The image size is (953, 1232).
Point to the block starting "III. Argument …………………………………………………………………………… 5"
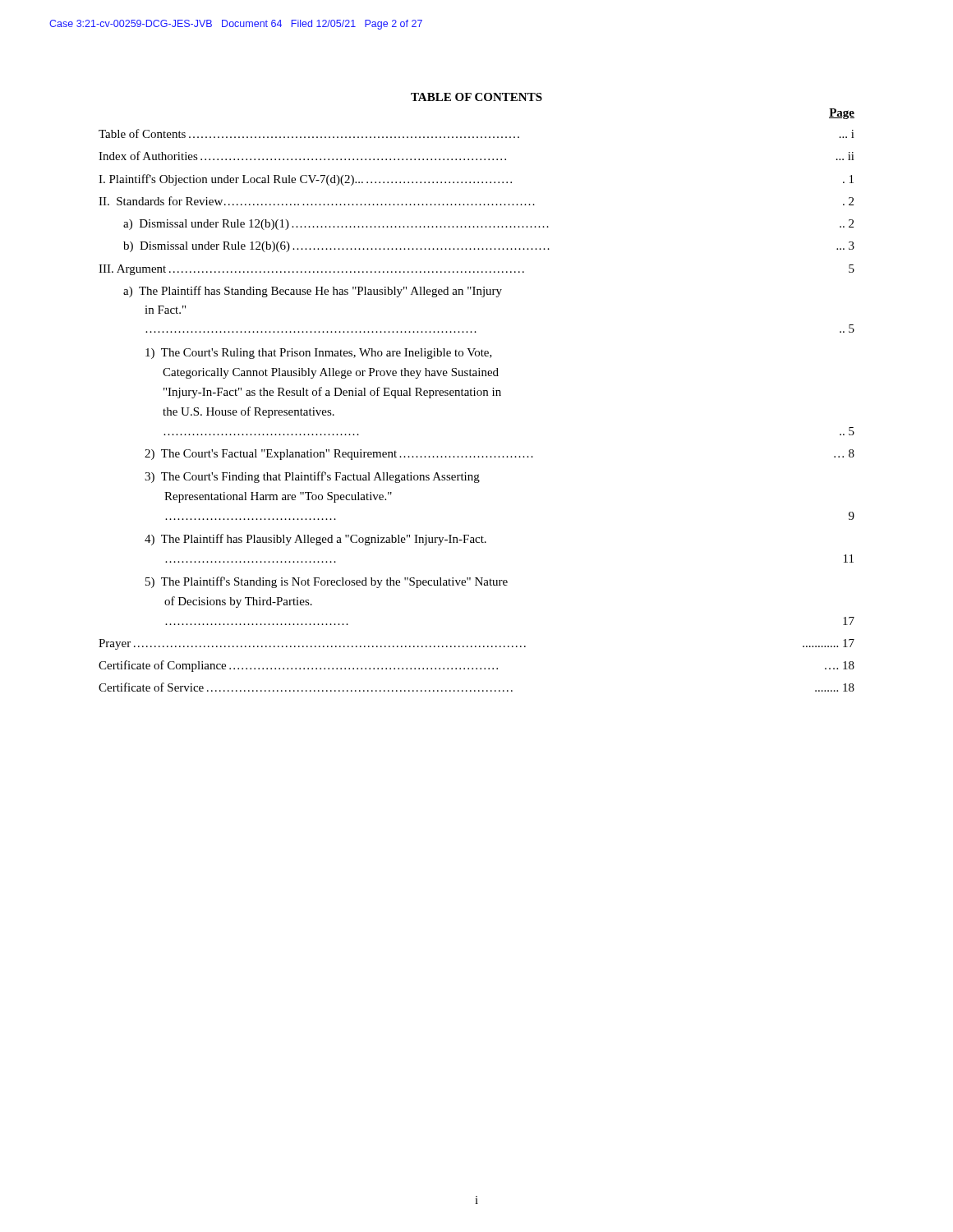[x=476, y=269]
